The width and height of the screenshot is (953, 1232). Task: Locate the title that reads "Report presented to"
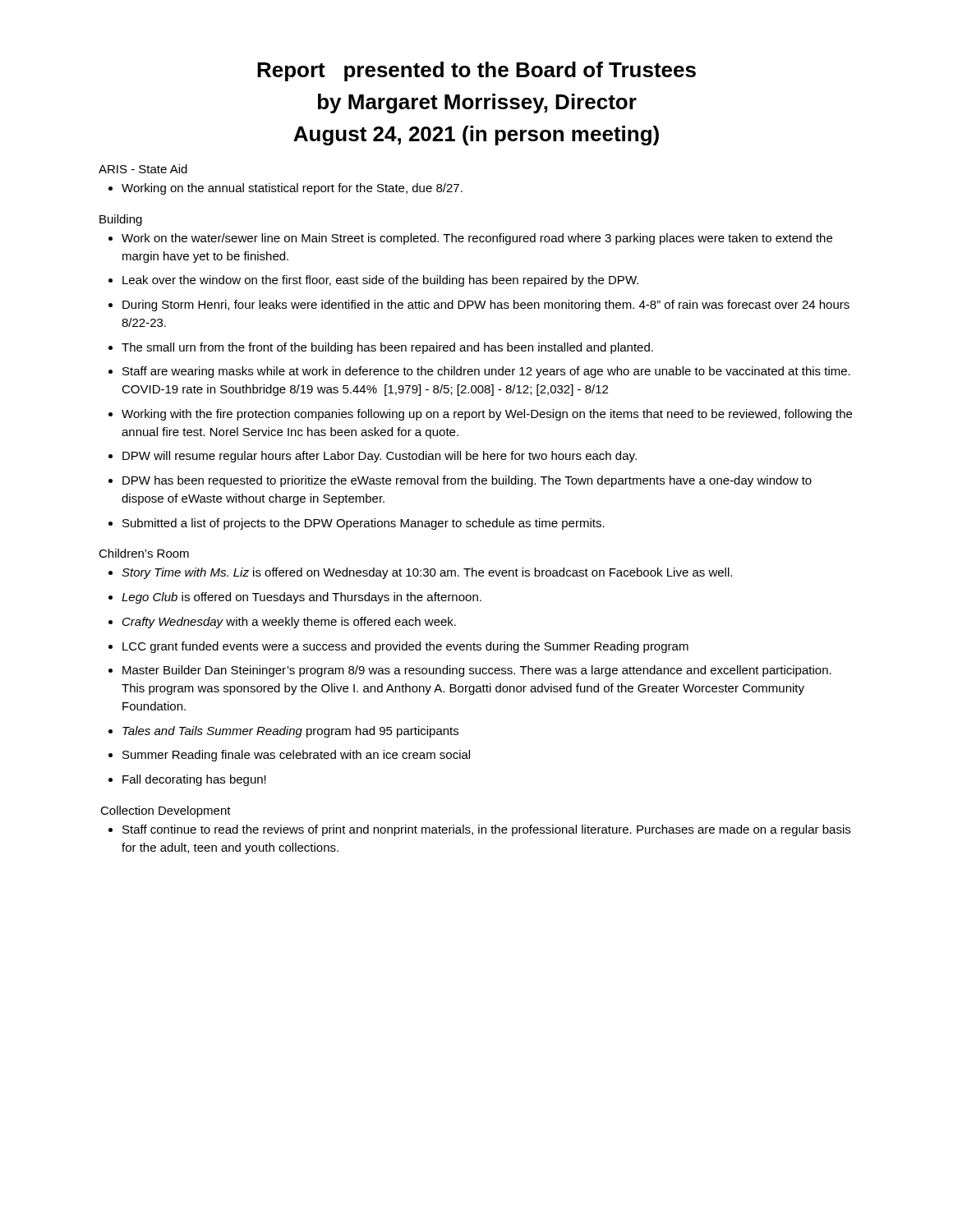coord(476,102)
